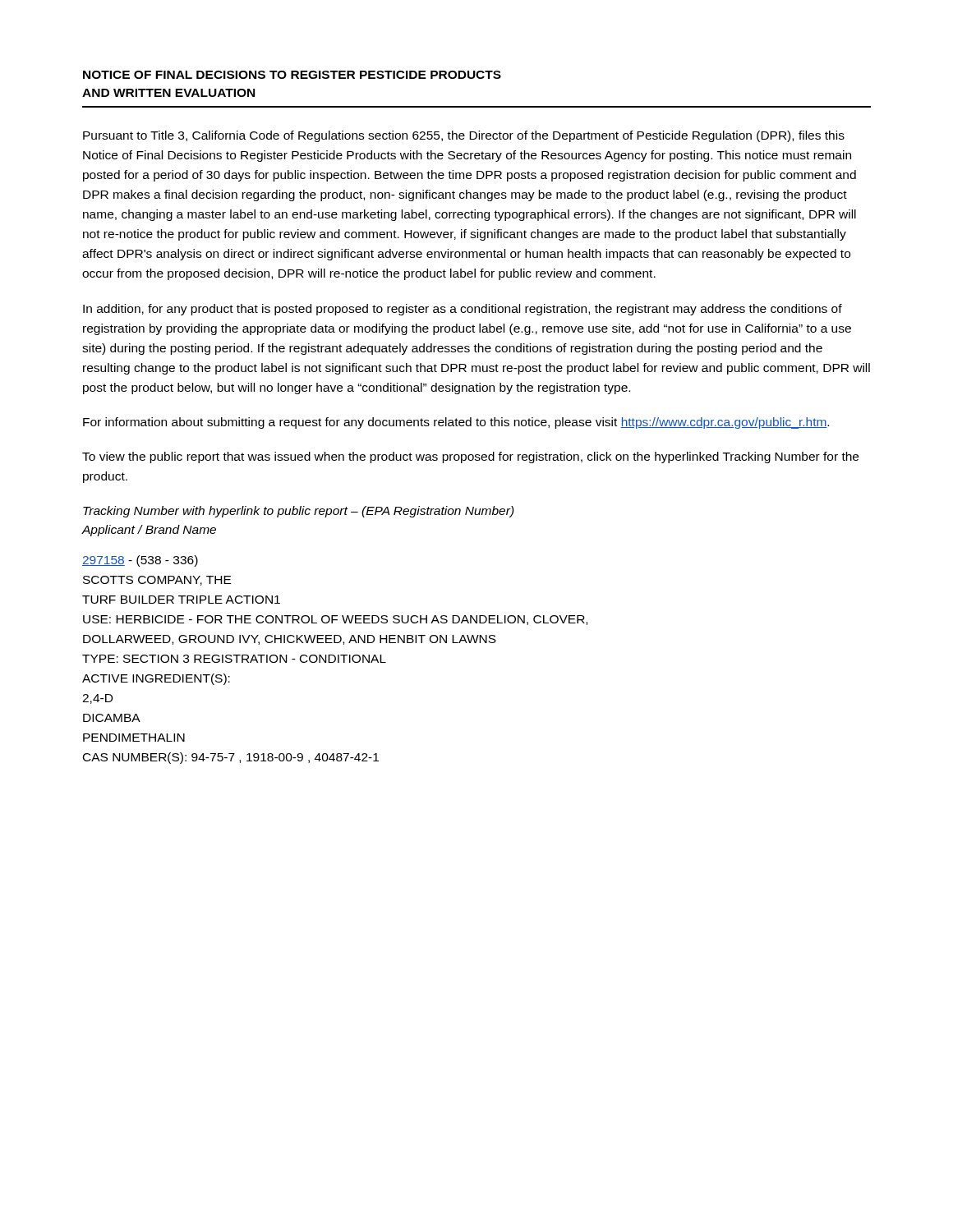
Task: Click on the passage starting "In addition, for any"
Action: [476, 347]
